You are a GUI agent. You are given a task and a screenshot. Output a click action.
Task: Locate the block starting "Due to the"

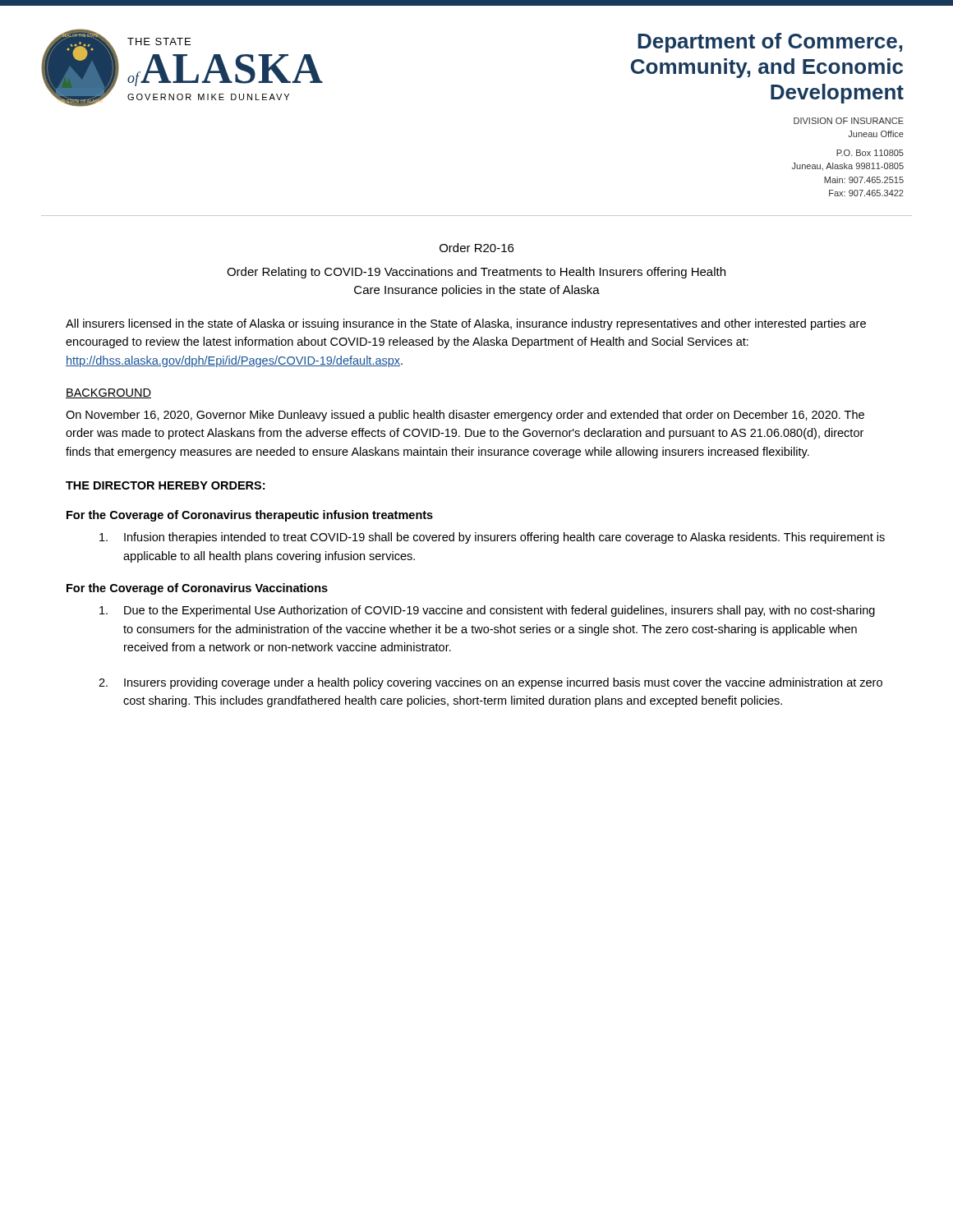pos(493,629)
